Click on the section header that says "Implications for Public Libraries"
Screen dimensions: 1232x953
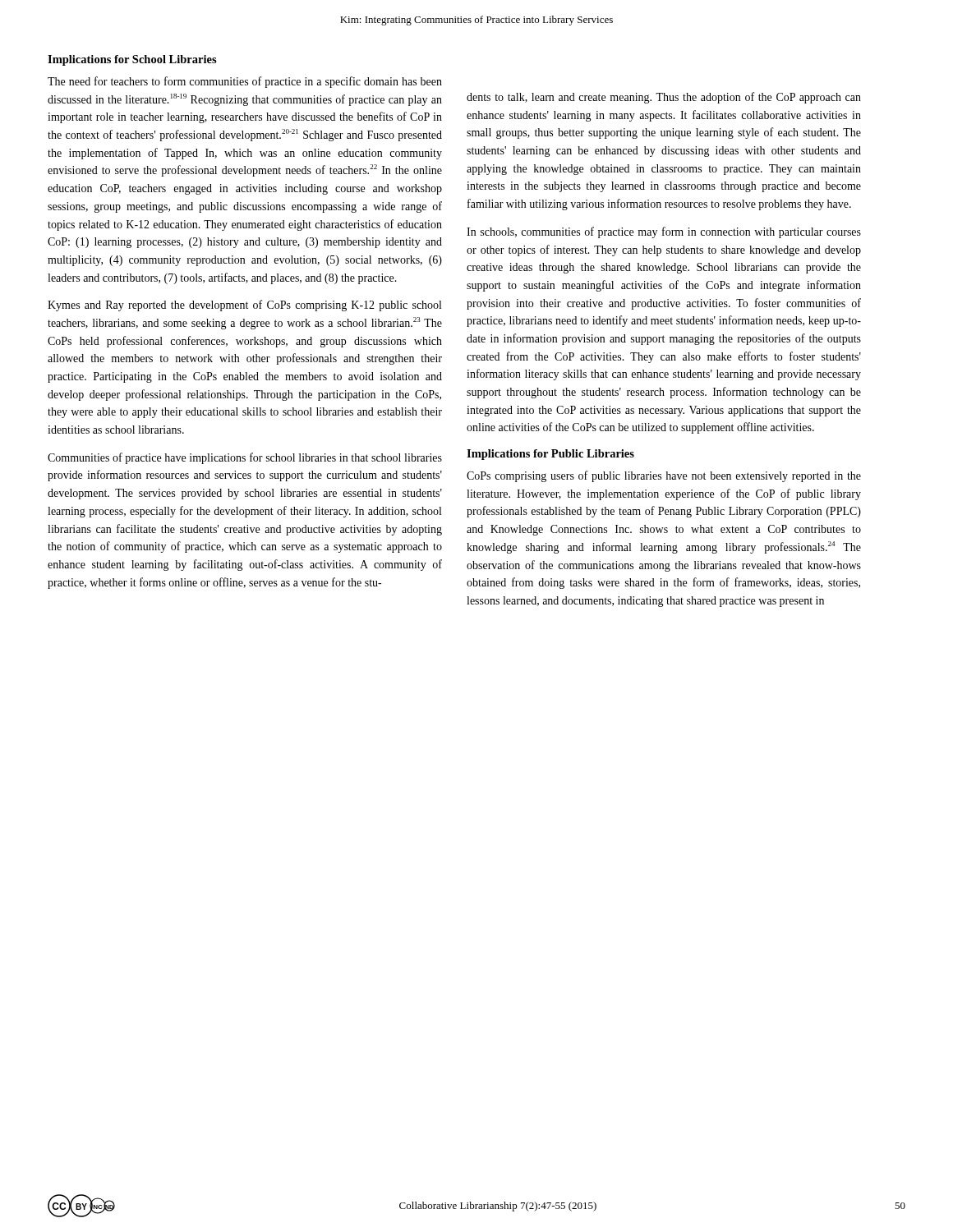(x=550, y=453)
